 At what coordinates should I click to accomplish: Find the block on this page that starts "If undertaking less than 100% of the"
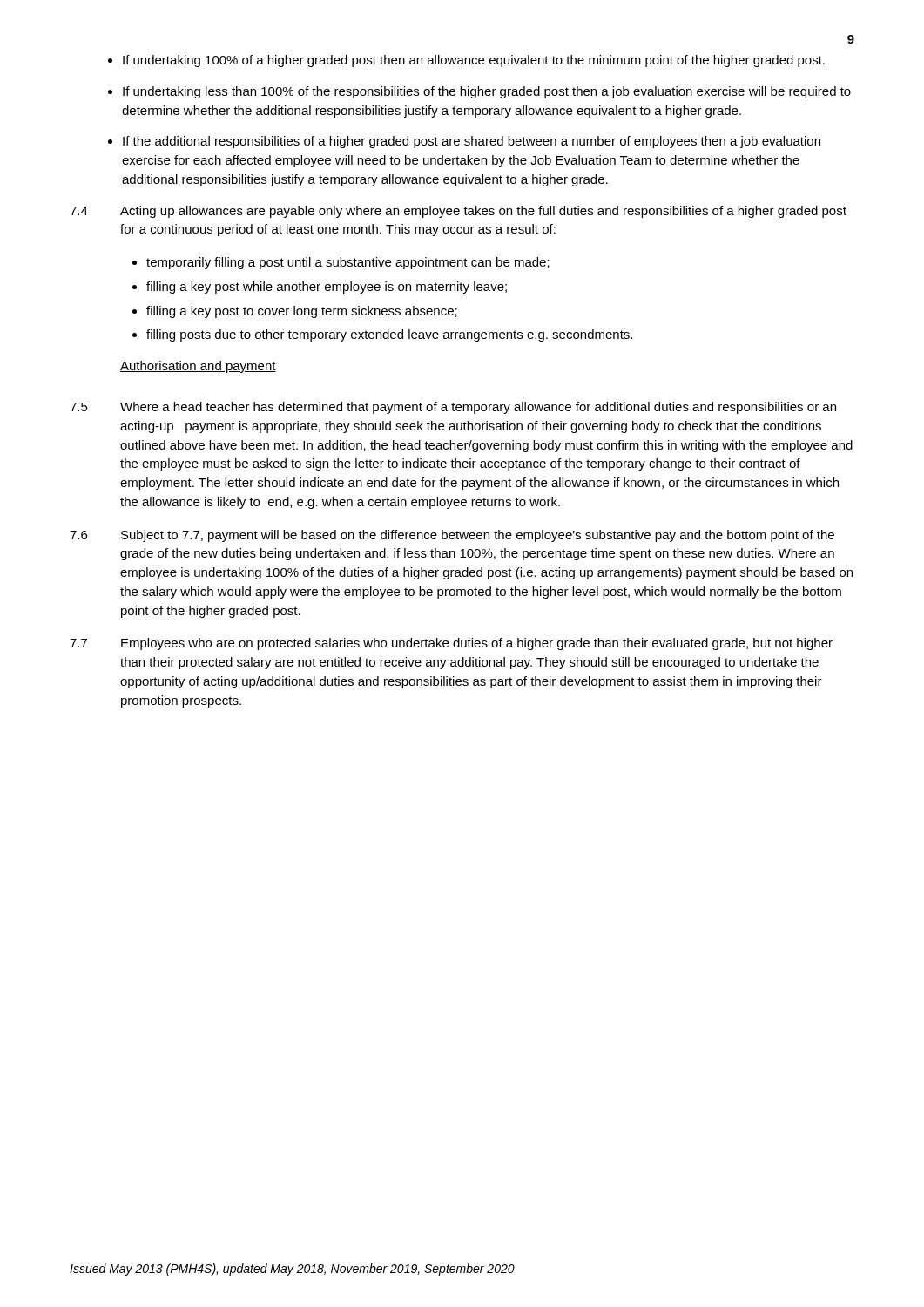[x=486, y=100]
